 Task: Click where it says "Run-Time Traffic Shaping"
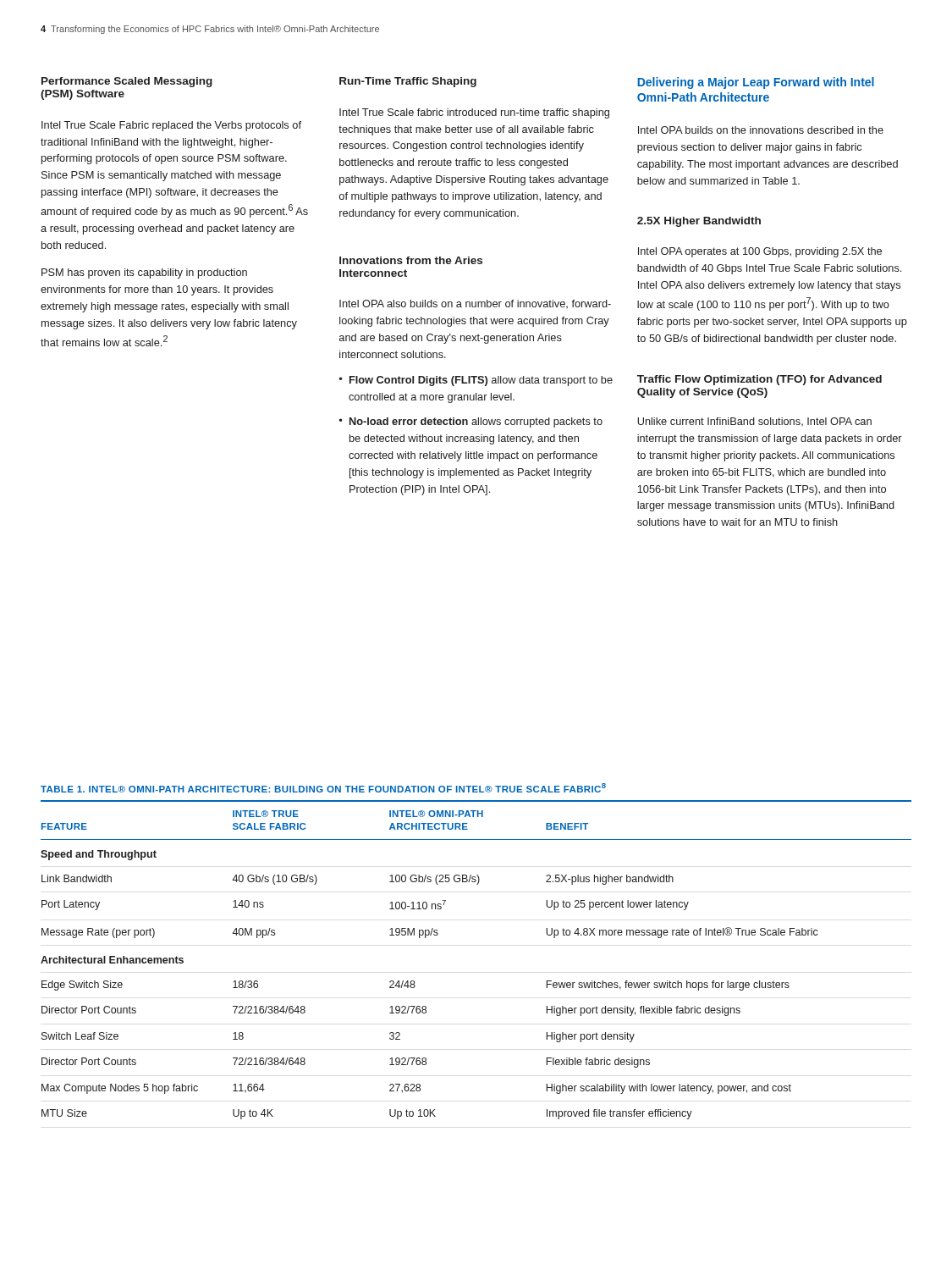pos(408,81)
